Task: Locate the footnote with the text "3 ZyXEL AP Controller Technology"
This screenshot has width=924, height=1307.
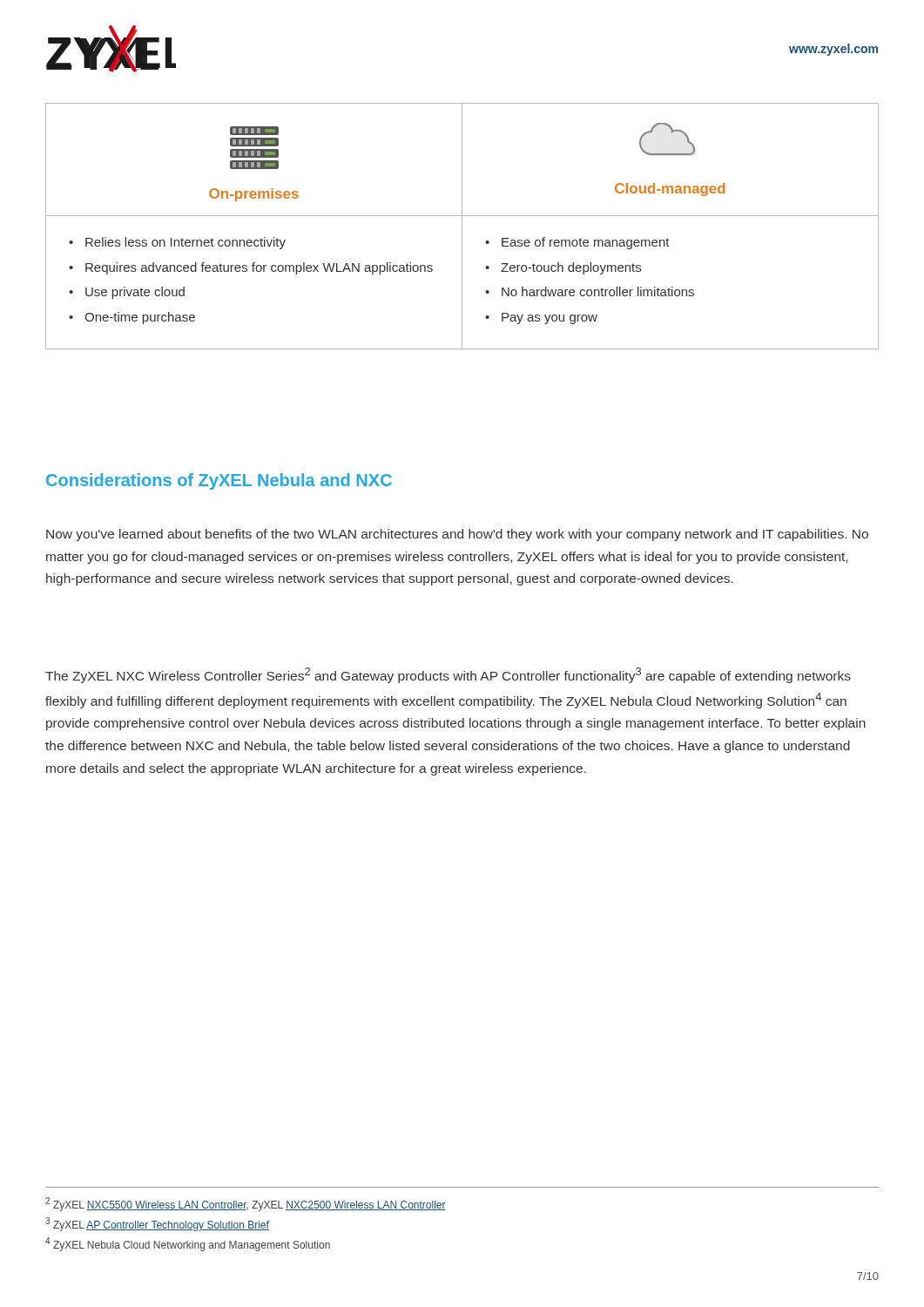Action: (157, 1224)
